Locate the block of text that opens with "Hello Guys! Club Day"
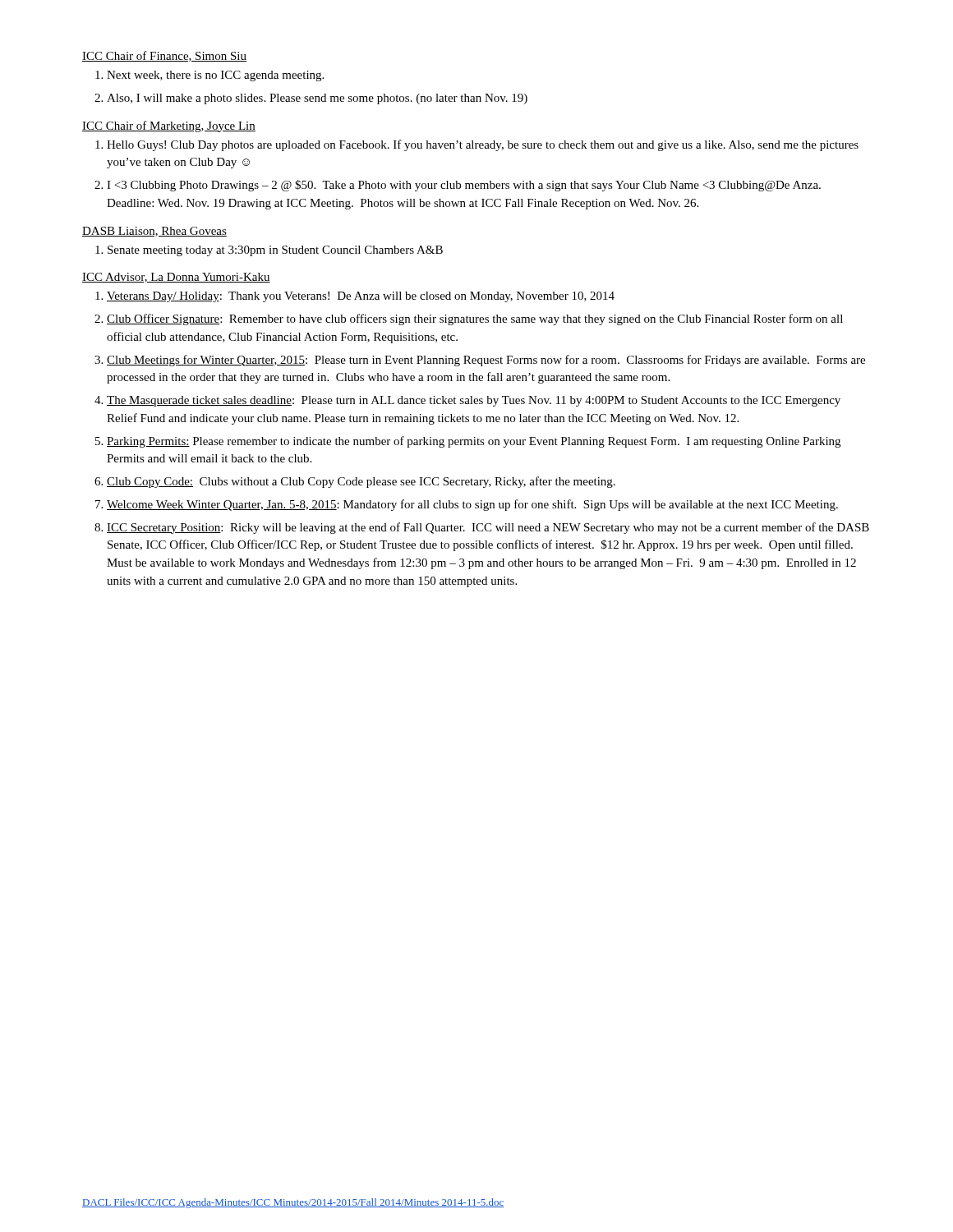Screen dimensions: 1232x953 click(x=489, y=154)
